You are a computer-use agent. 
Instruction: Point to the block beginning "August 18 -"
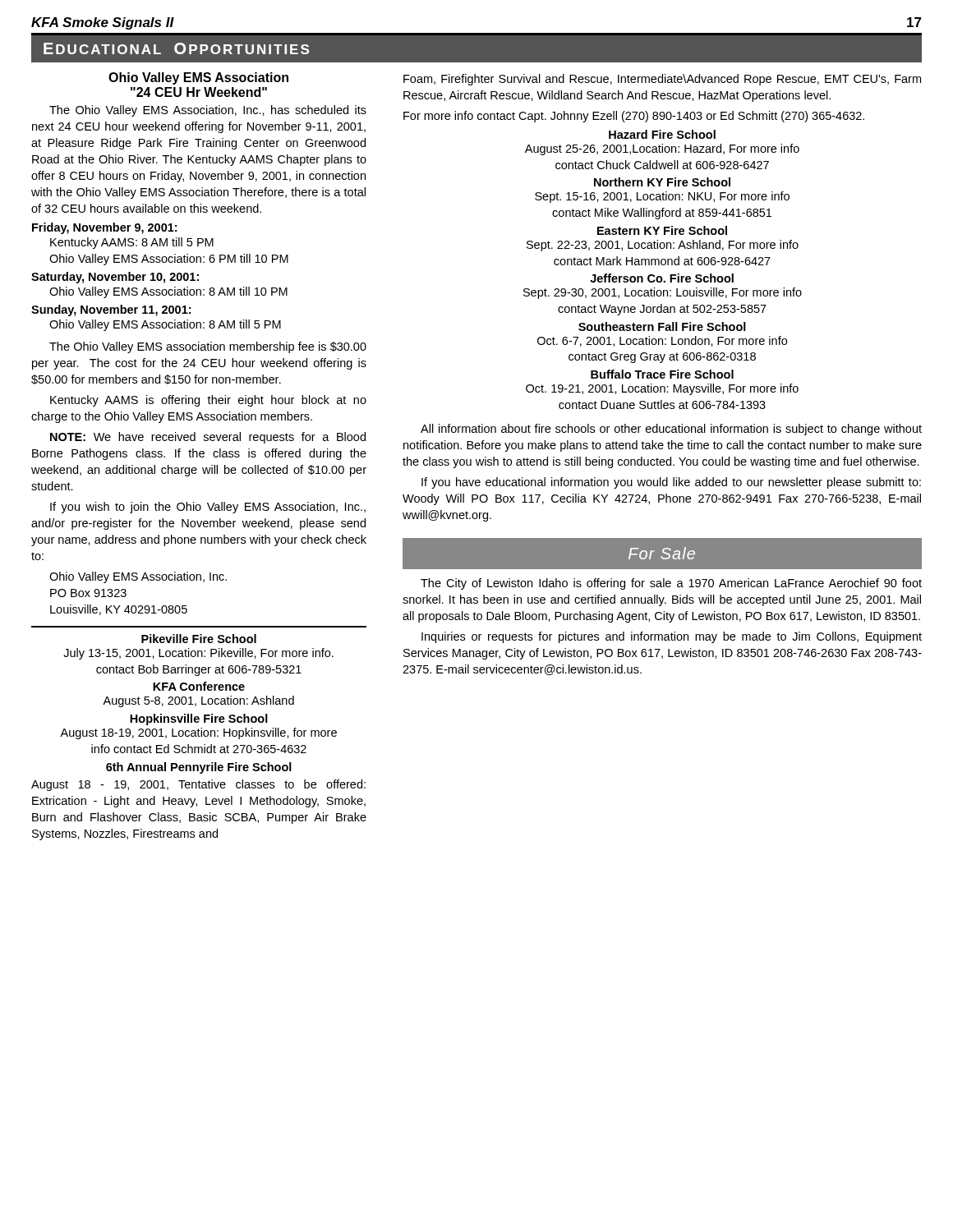point(199,809)
